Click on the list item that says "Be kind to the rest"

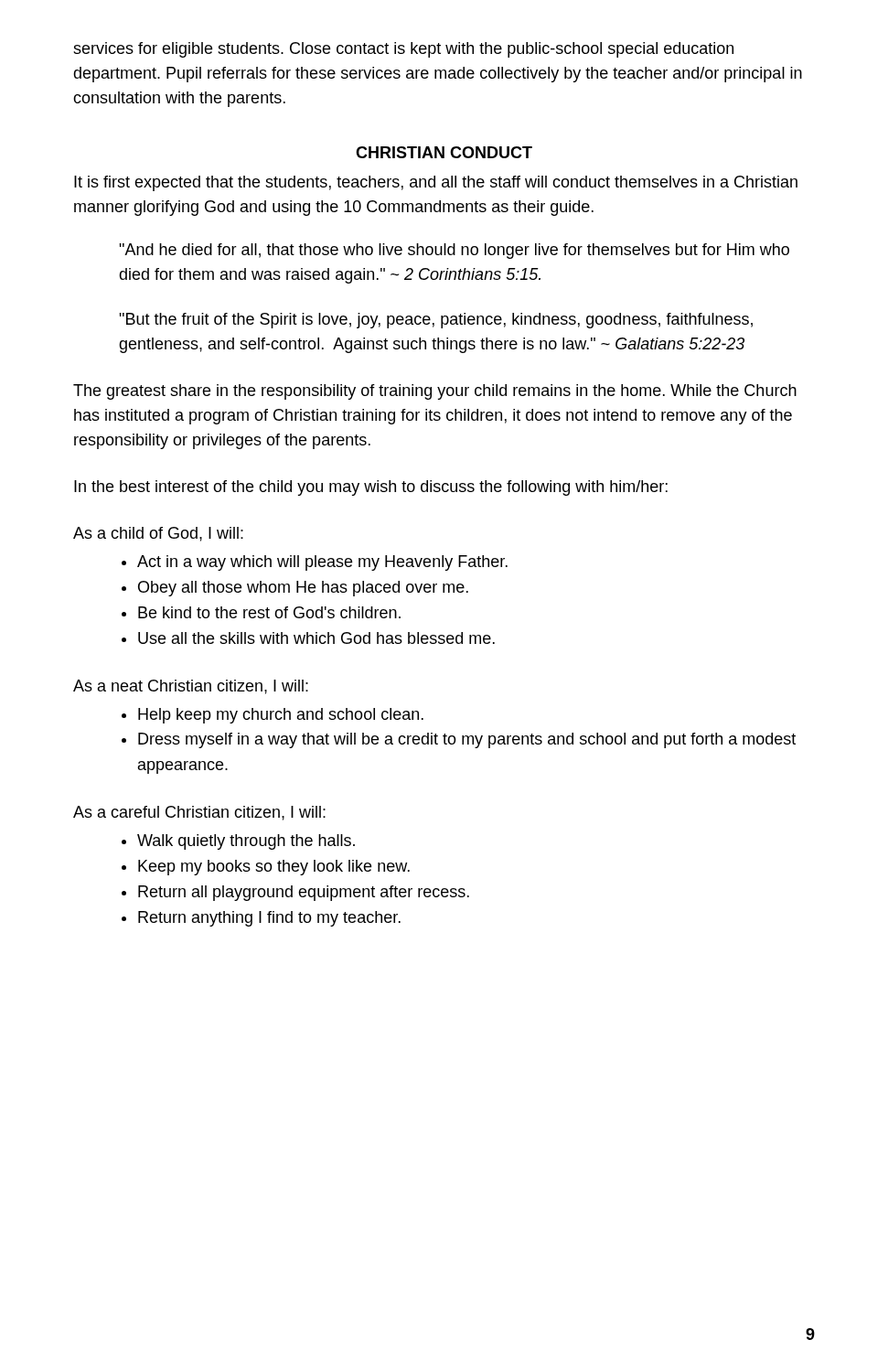click(x=270, y=613)
